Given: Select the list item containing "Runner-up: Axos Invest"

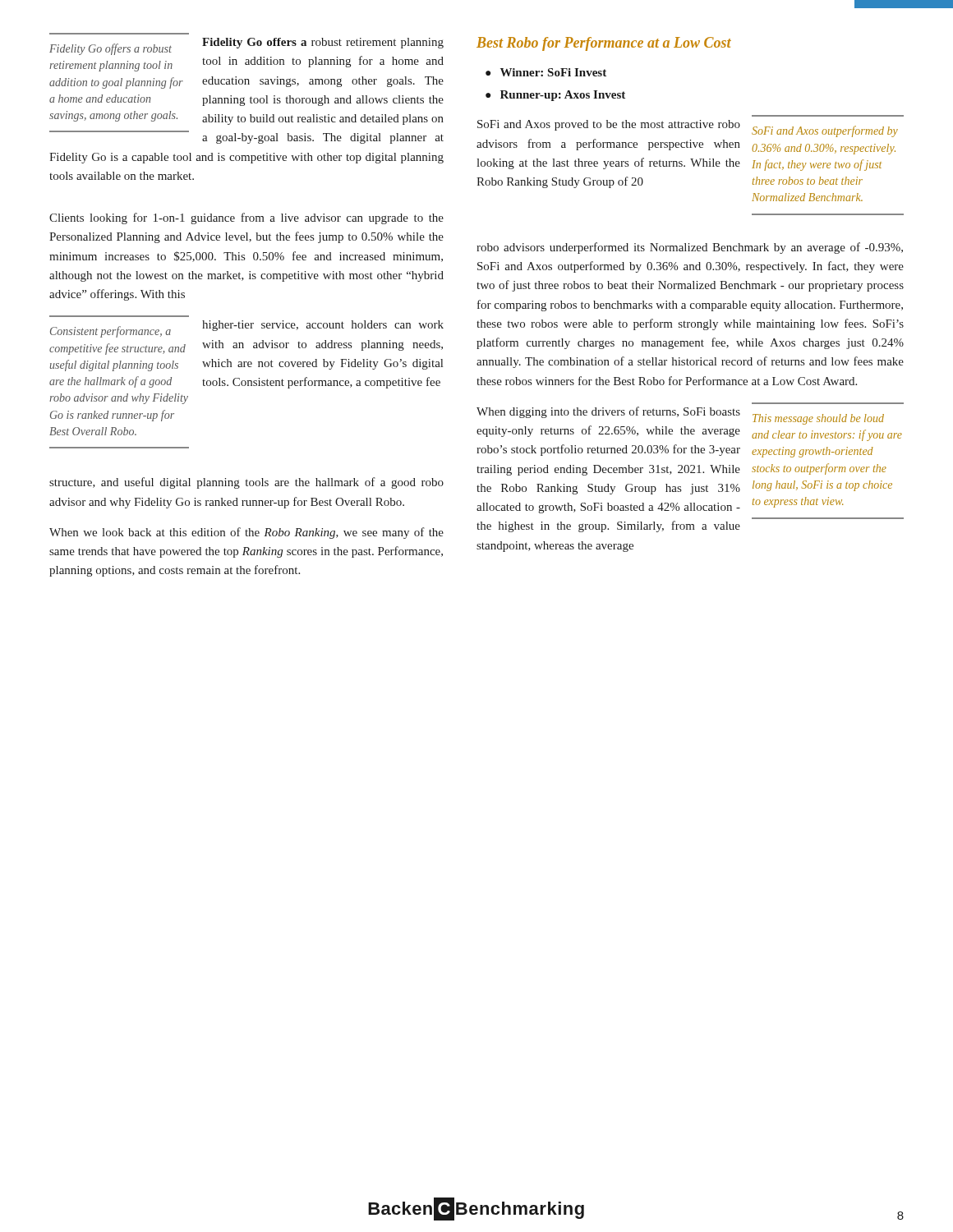Looking at the screenshot, I should pos(563,95).
